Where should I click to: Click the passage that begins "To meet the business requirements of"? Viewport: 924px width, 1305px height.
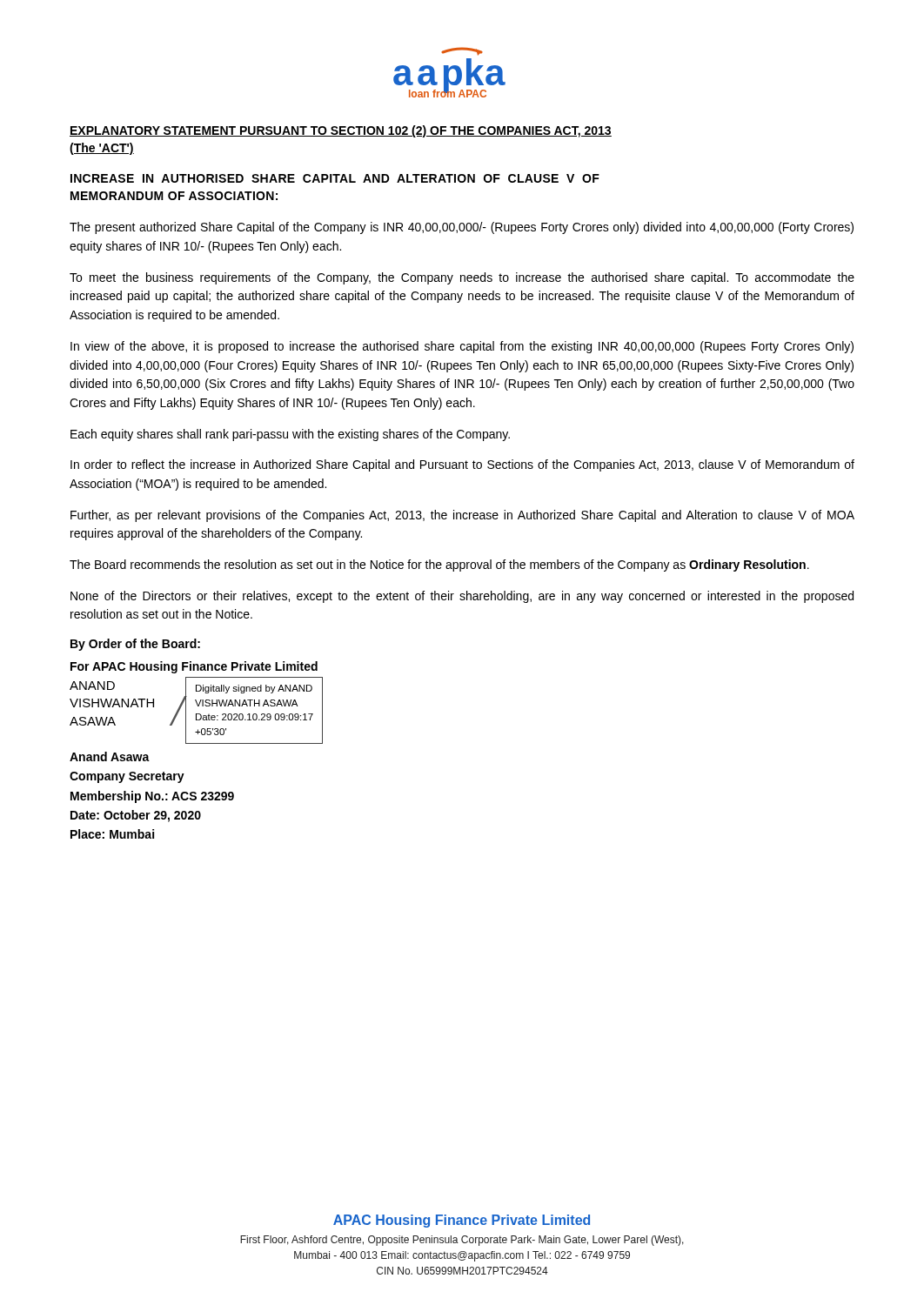tap(462, 296)
